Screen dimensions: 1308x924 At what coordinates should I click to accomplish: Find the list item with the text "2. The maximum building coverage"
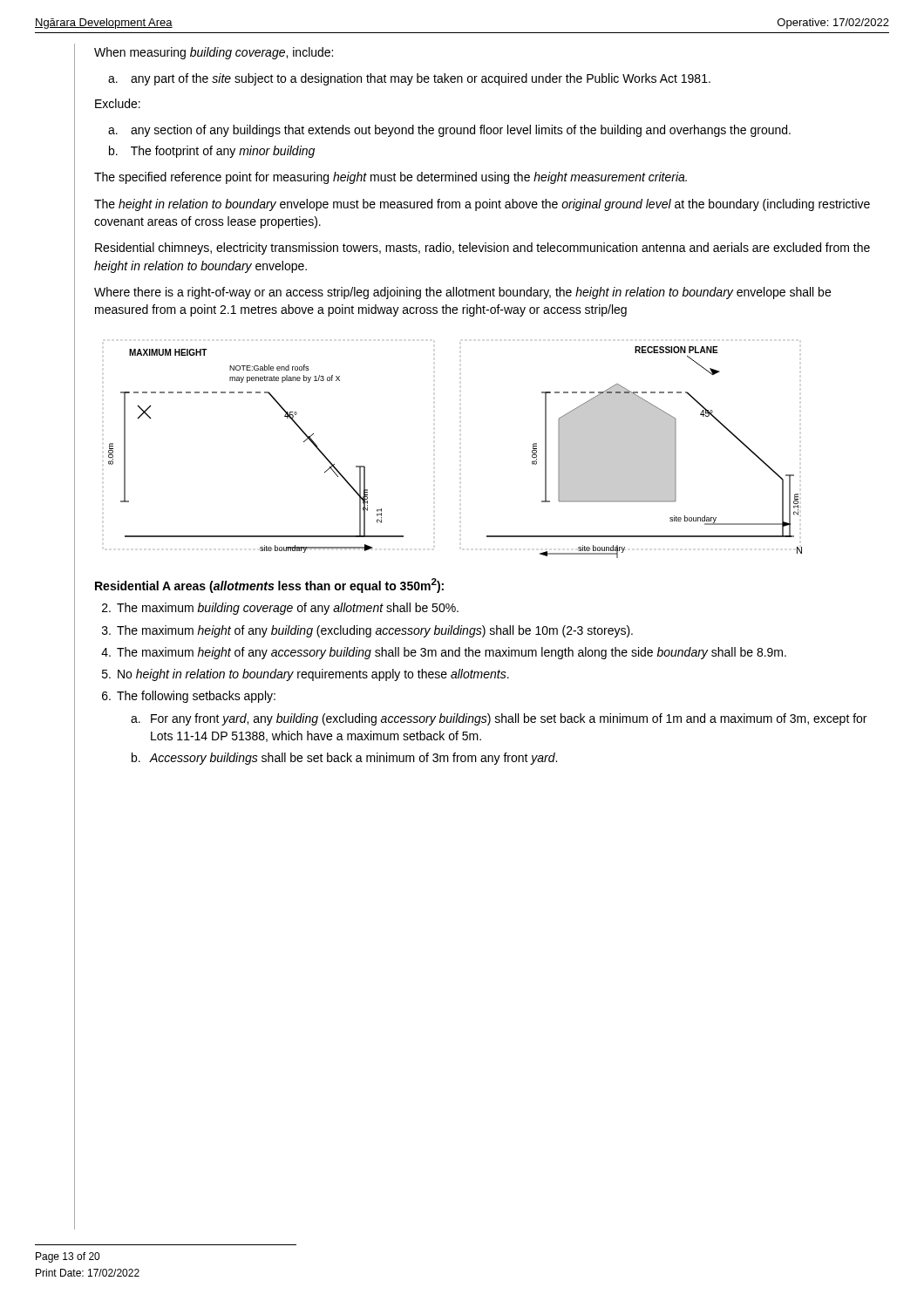277,608
